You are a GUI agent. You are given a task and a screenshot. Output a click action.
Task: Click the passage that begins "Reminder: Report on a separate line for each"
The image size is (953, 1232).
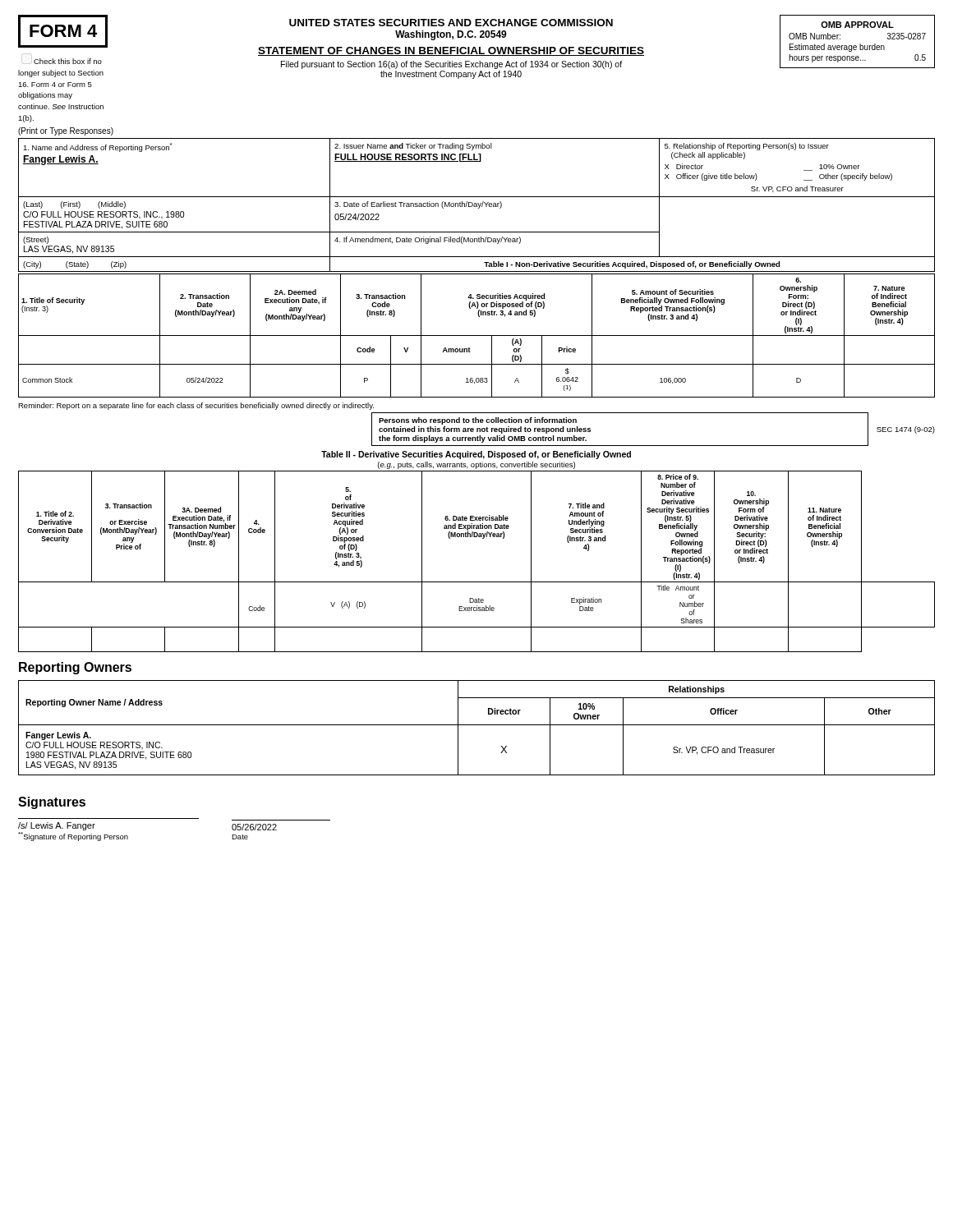(x=196, y=405)
